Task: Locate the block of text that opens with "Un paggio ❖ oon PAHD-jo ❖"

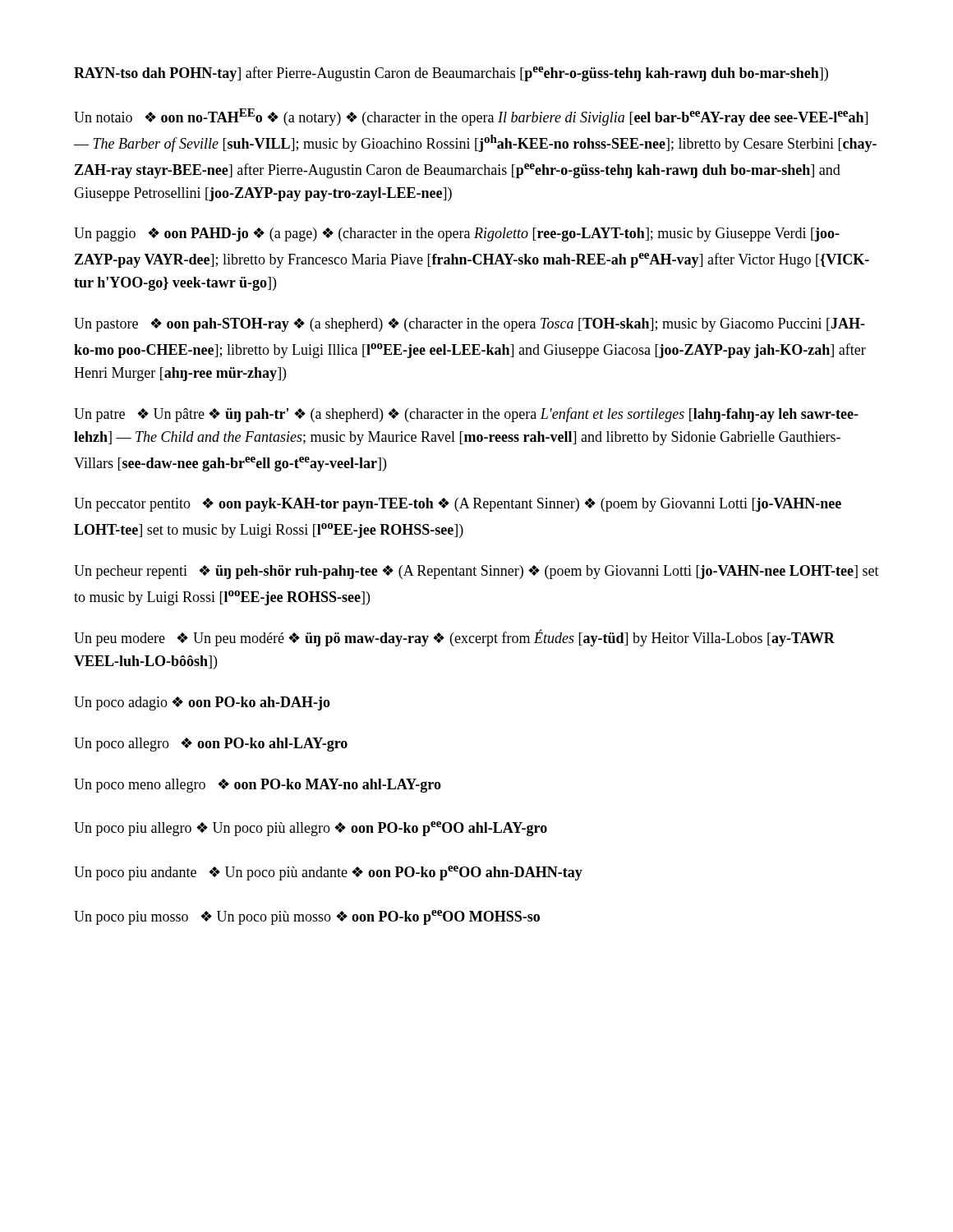Action: coord(472,258)
